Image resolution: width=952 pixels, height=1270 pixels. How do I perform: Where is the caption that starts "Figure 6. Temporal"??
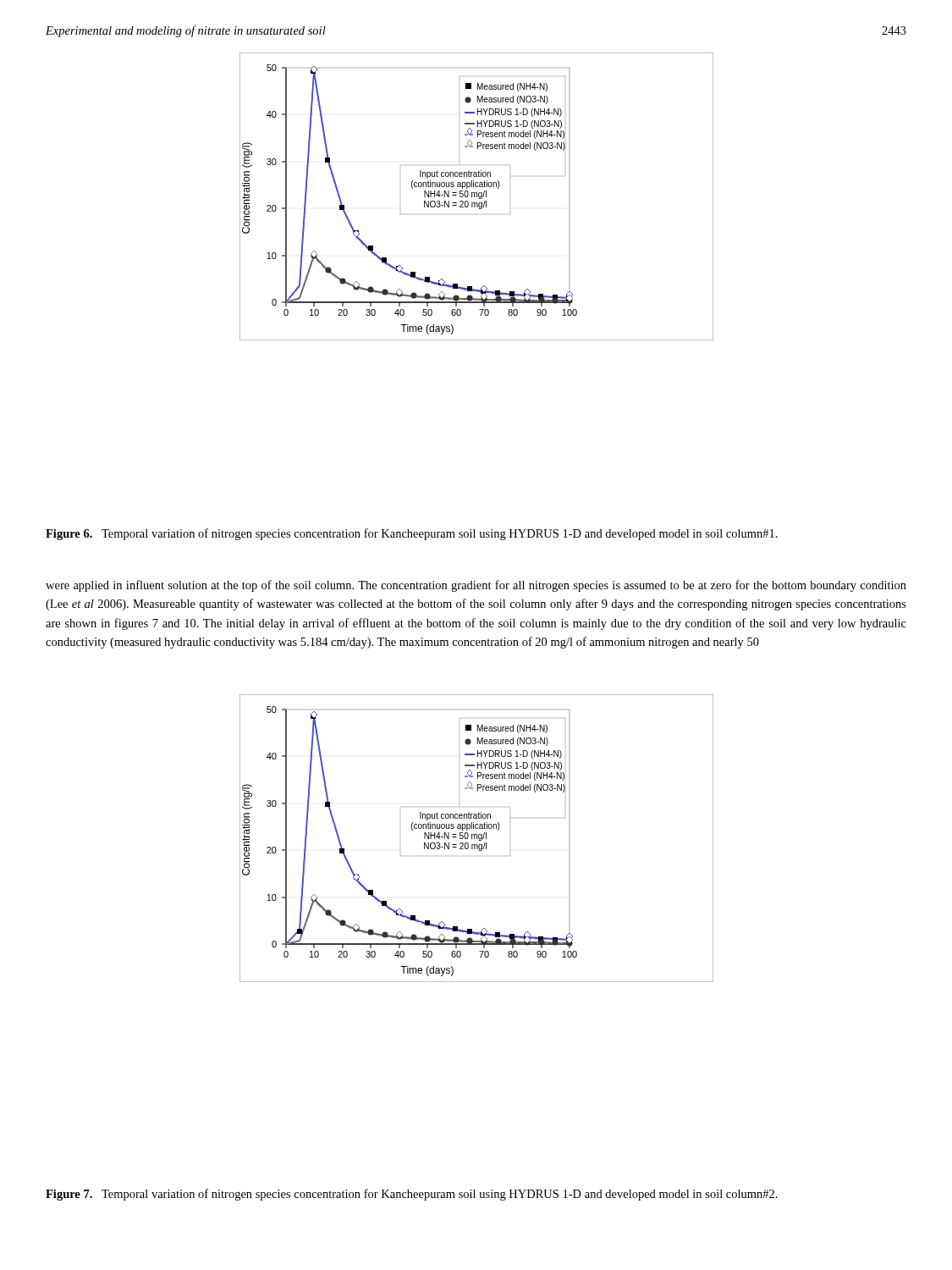tap(412, 533)
